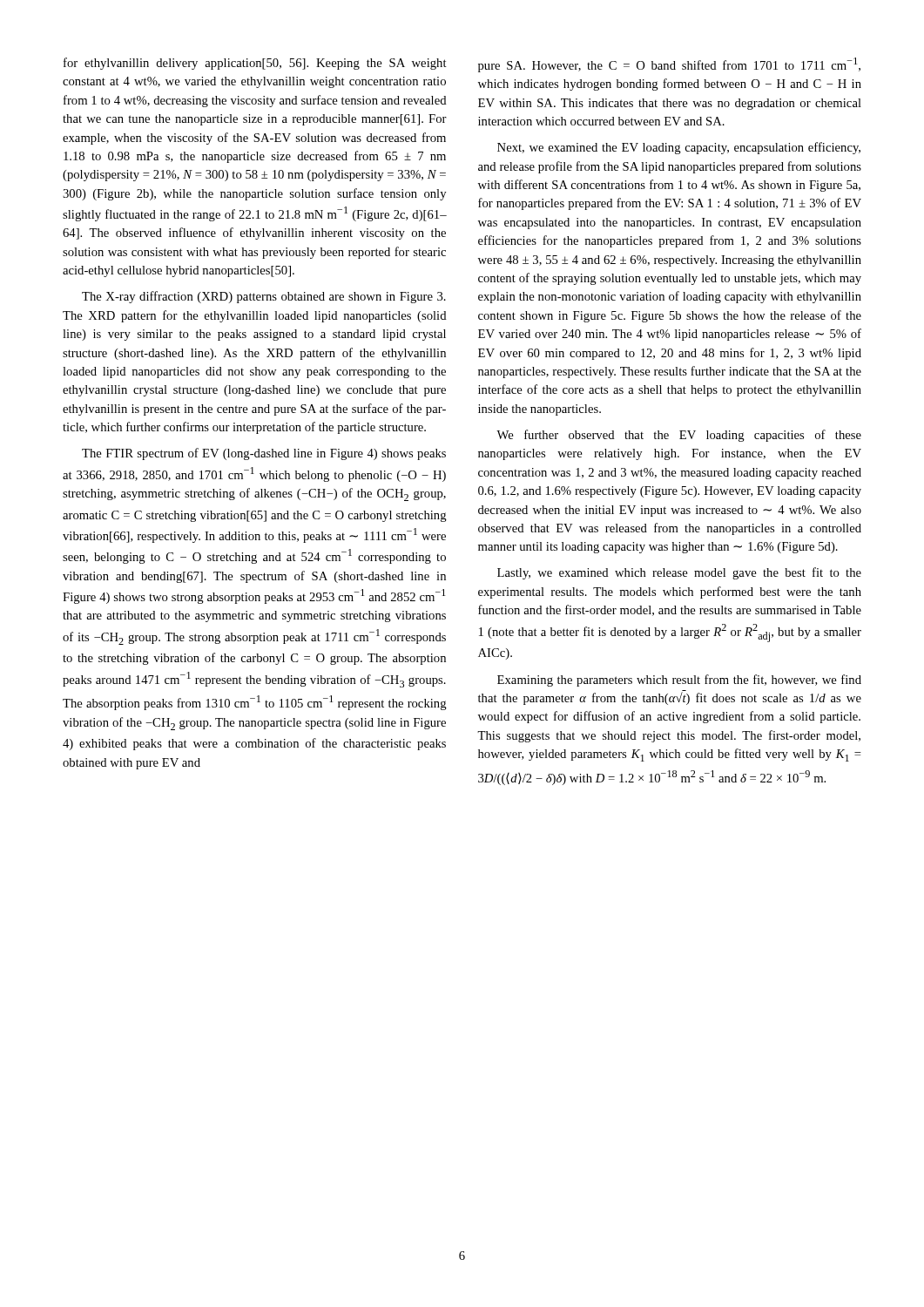Viewport: 924px width, 1307px height.
Task: Find the text block that says "pure SA. However,"
Action: click(669, 65)
